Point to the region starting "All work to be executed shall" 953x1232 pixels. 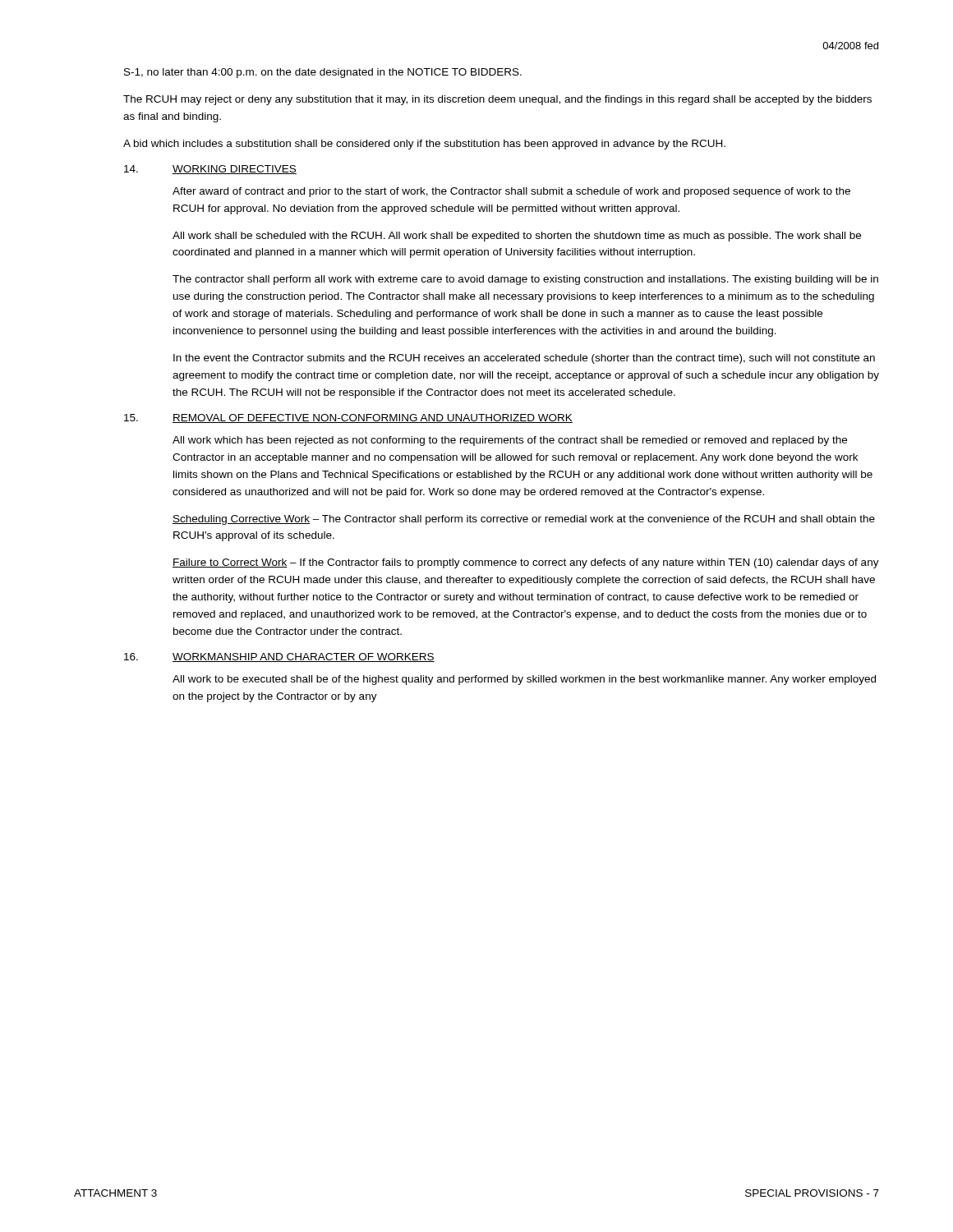coord(525,687)
